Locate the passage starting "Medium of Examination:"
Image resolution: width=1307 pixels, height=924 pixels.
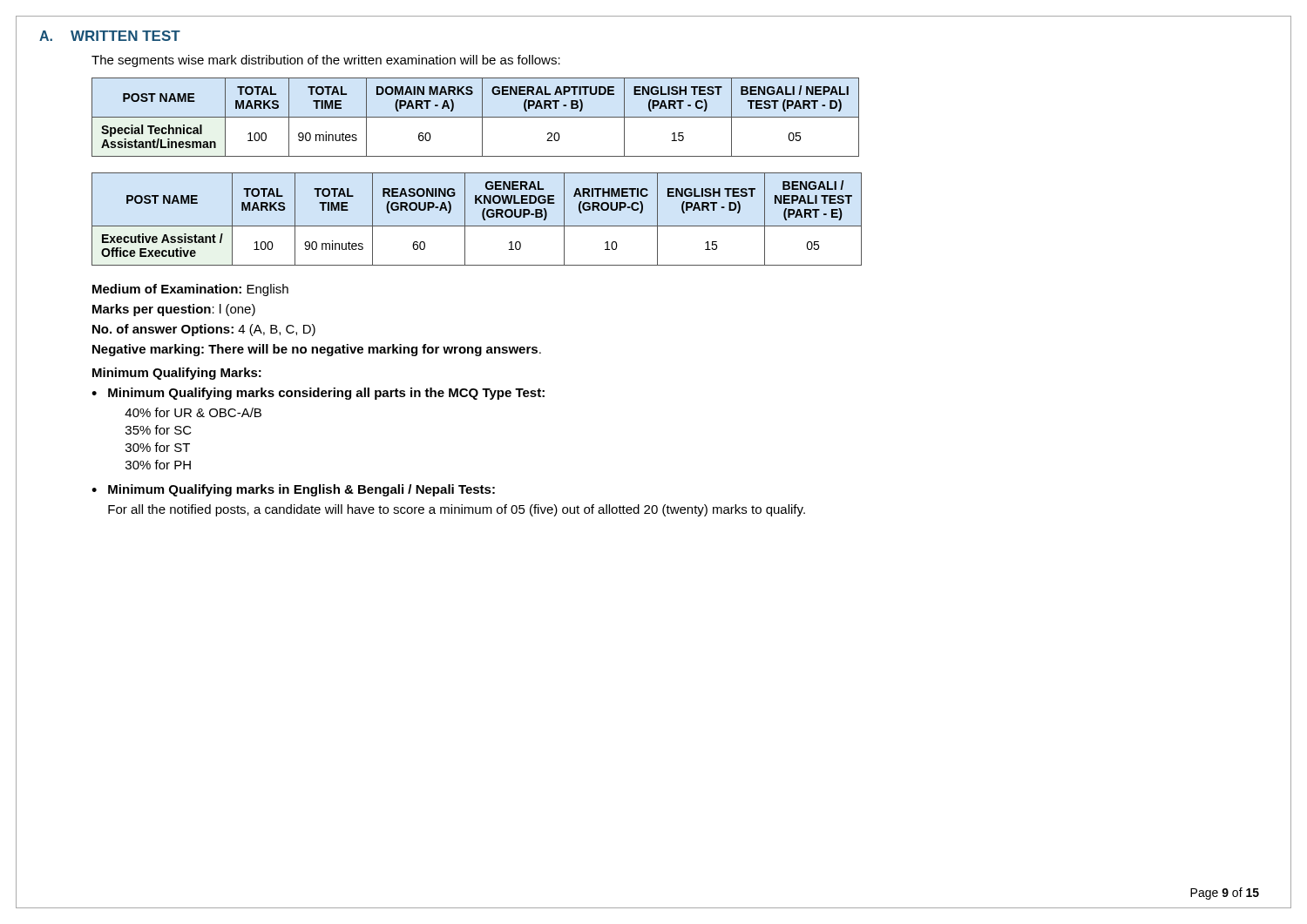point(190,289)
